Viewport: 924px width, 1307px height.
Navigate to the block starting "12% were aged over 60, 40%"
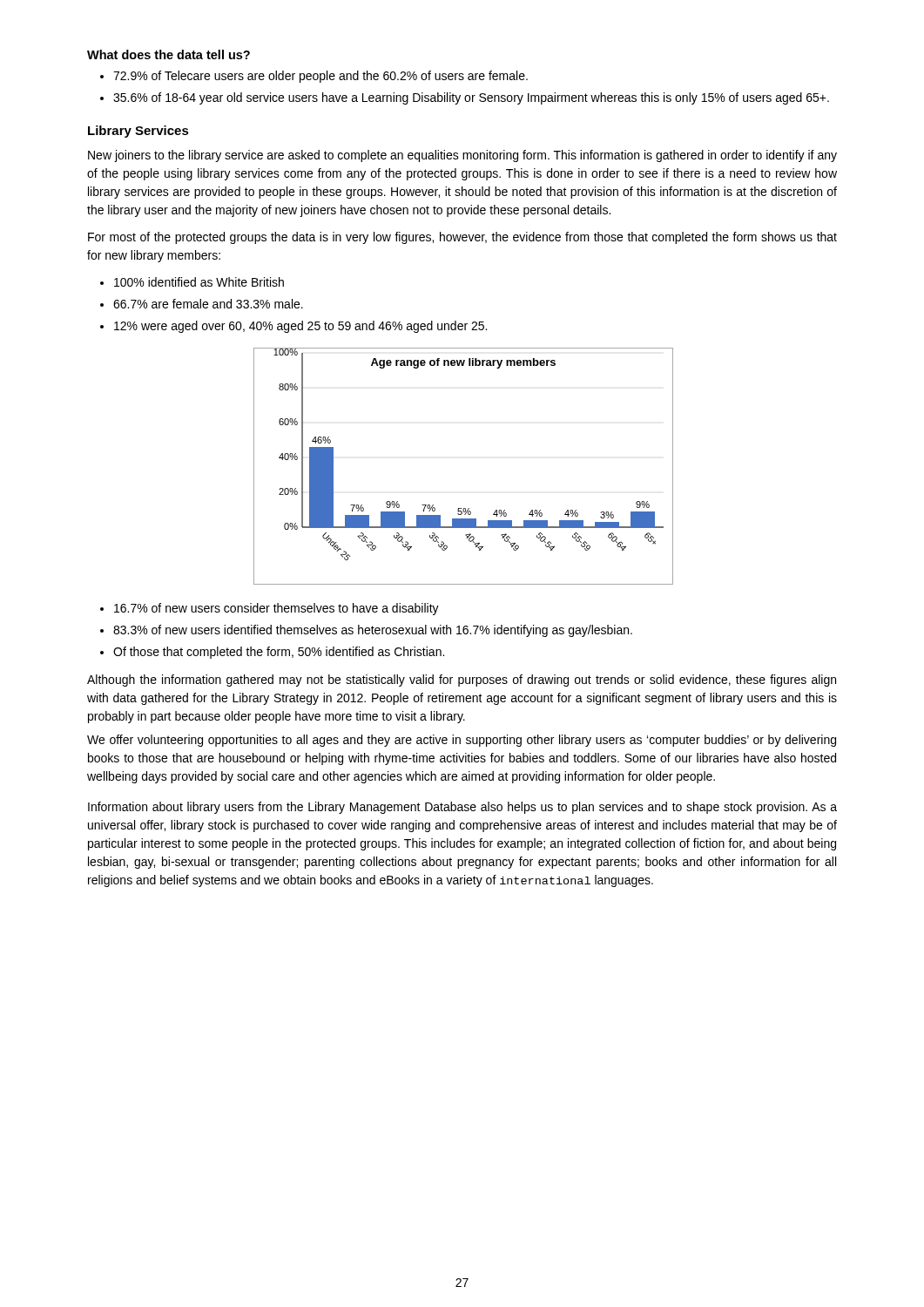pyautogui.click(x=301, y=326)
